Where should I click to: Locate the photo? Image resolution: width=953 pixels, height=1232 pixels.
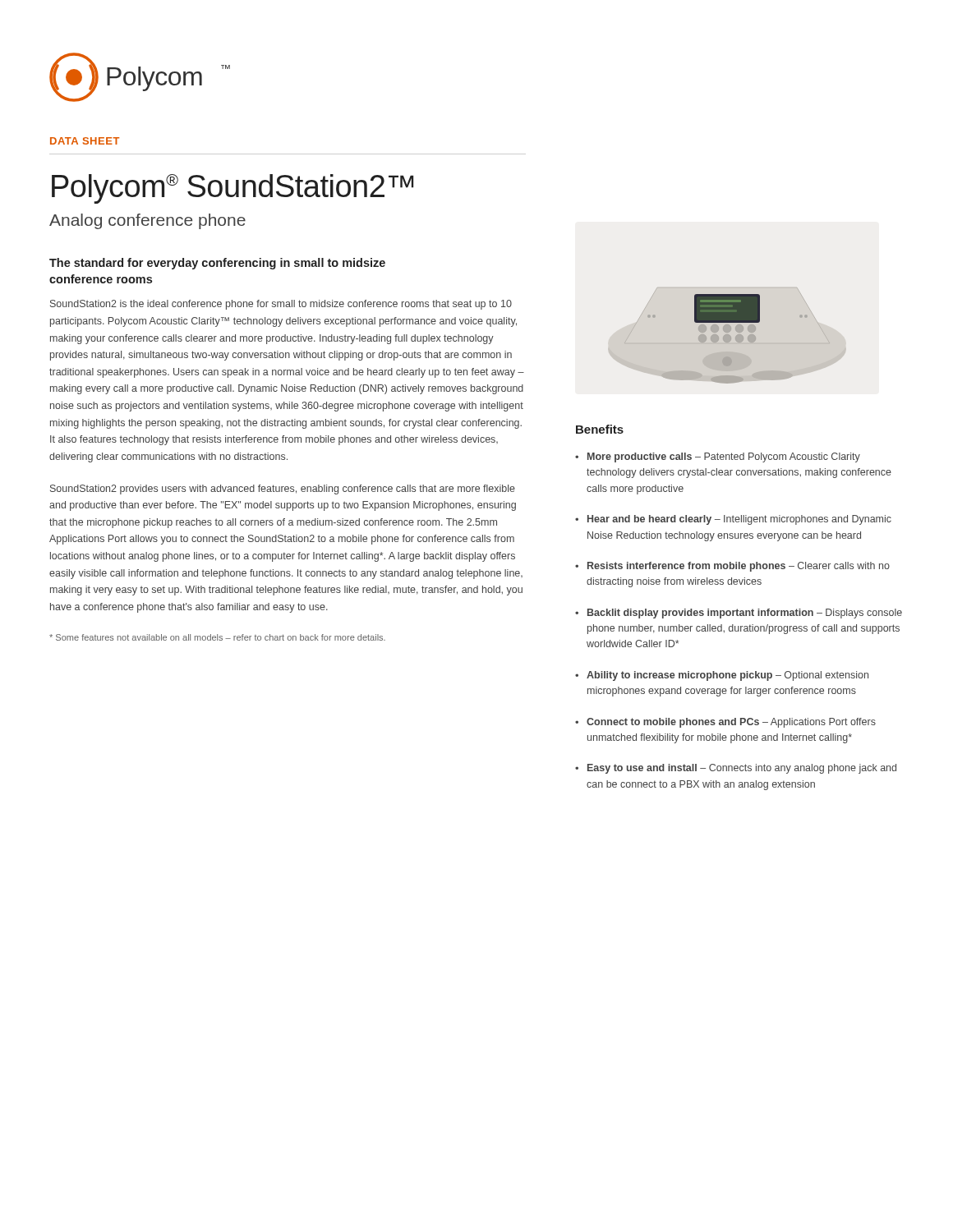(x=727, y=310)
